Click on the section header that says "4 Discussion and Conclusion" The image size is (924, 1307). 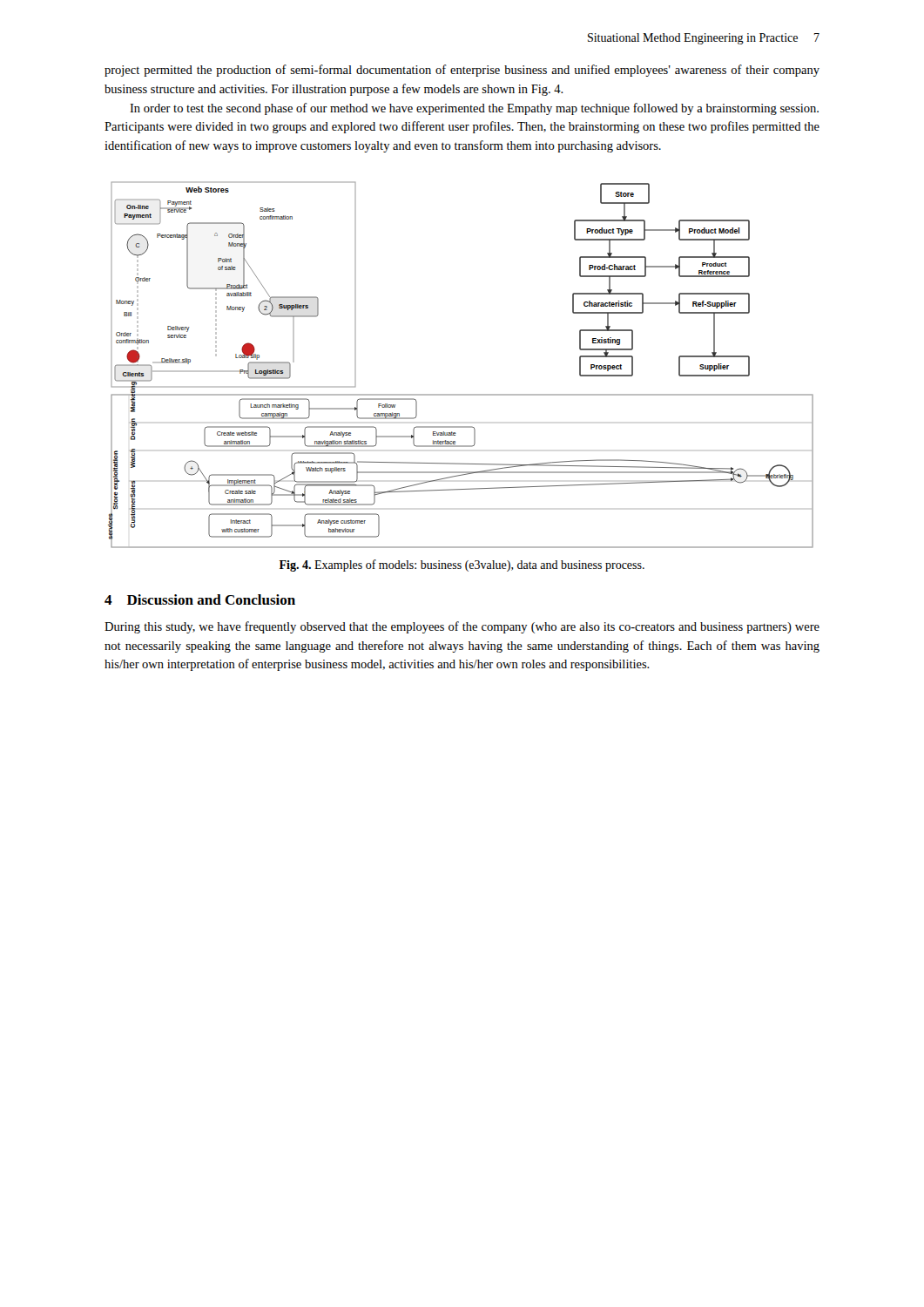[x=200, y=600]
